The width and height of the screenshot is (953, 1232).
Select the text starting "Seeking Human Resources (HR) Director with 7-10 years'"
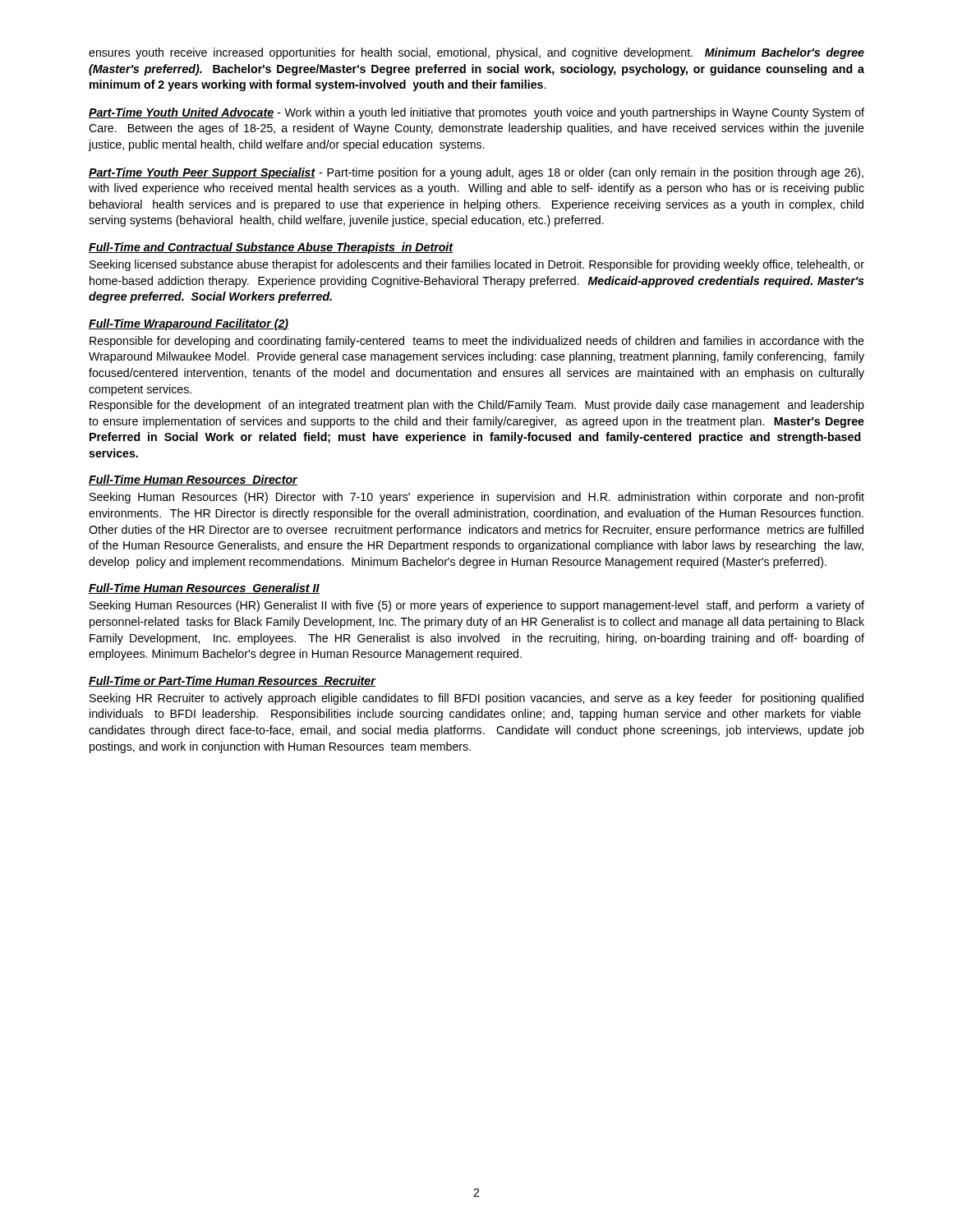[x=476, y=530]
